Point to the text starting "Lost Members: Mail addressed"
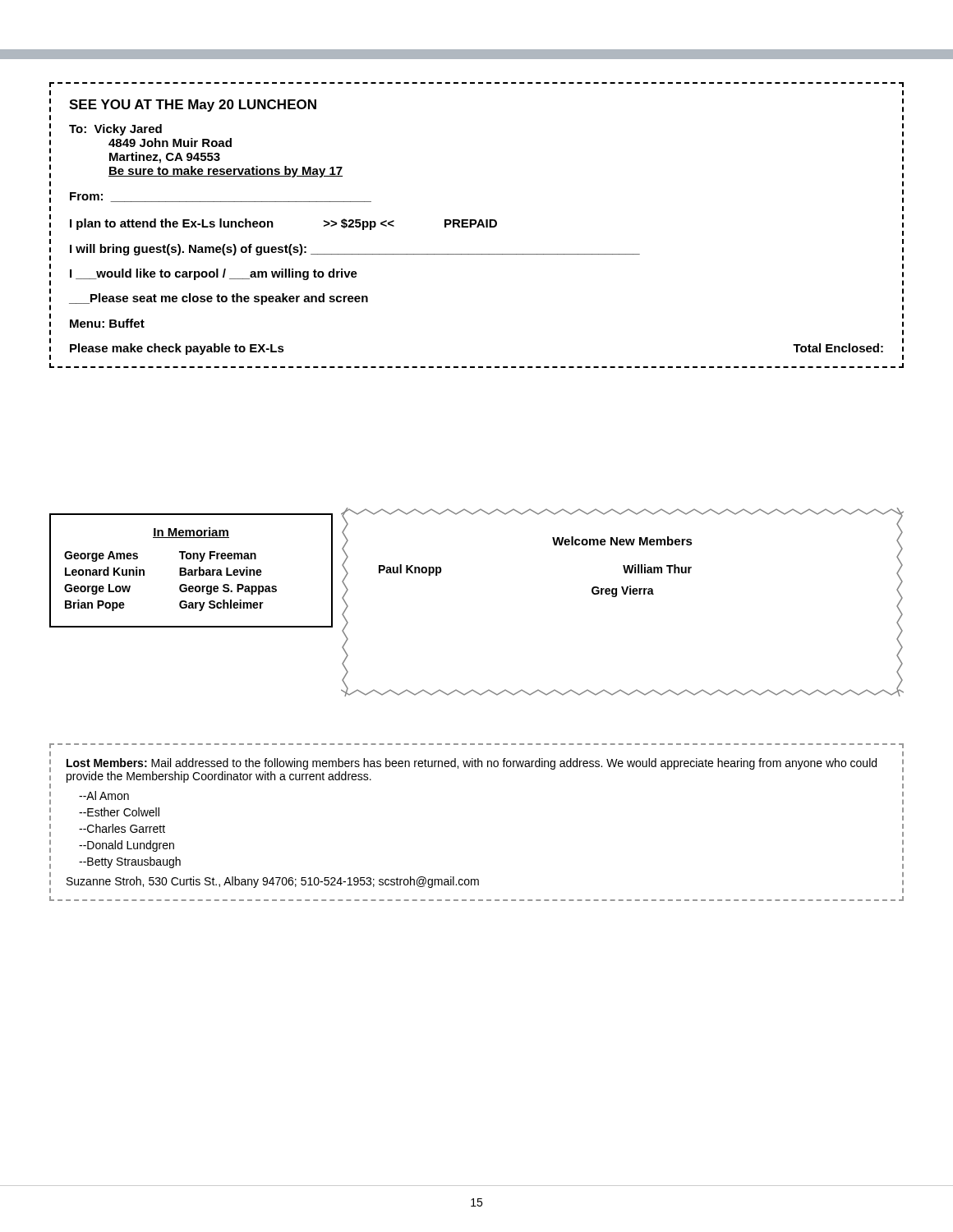Image resolution: width=953 pixels, height=1232 pixels. coord(472,764)
